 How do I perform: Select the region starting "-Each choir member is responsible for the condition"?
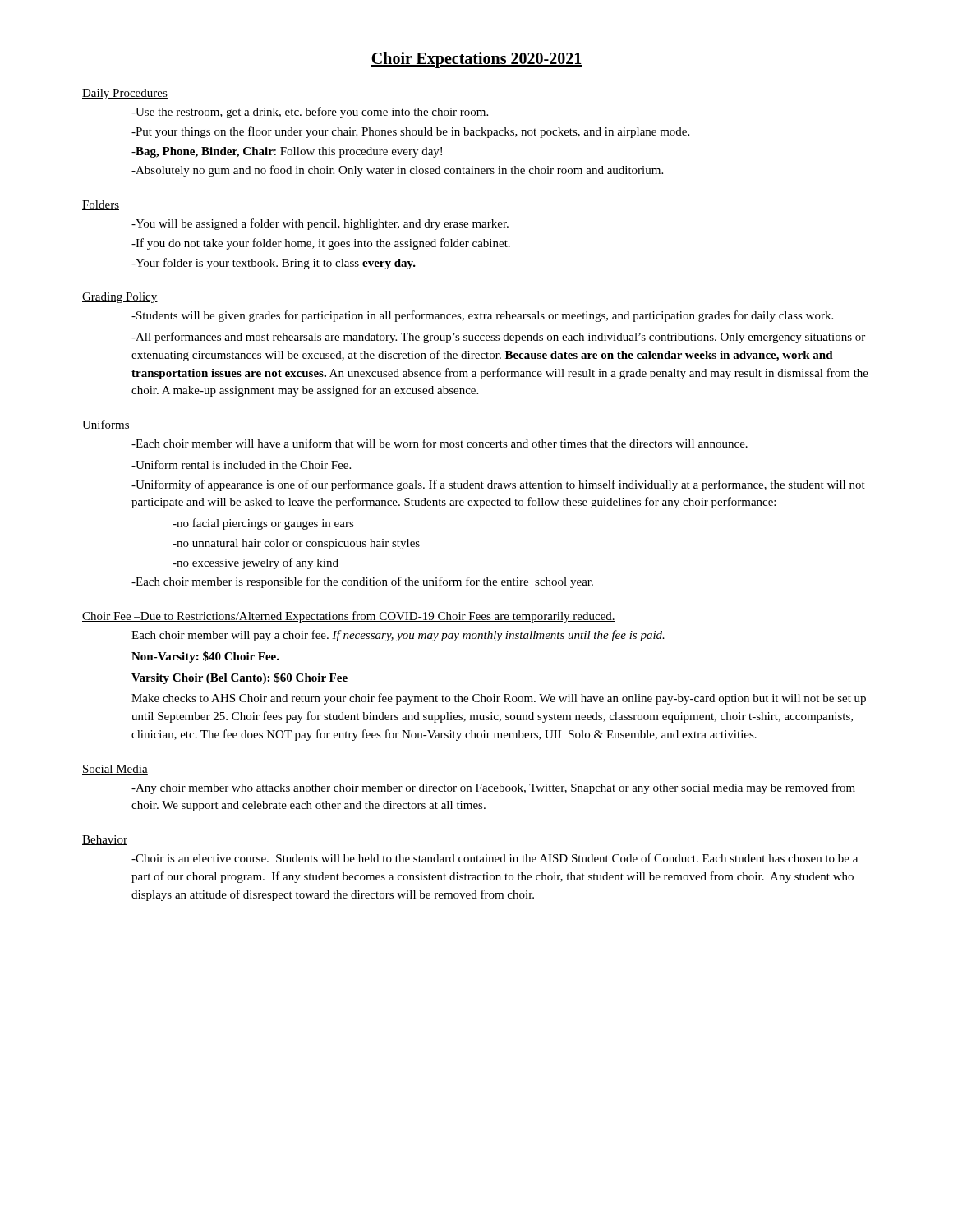pos(363,582)
